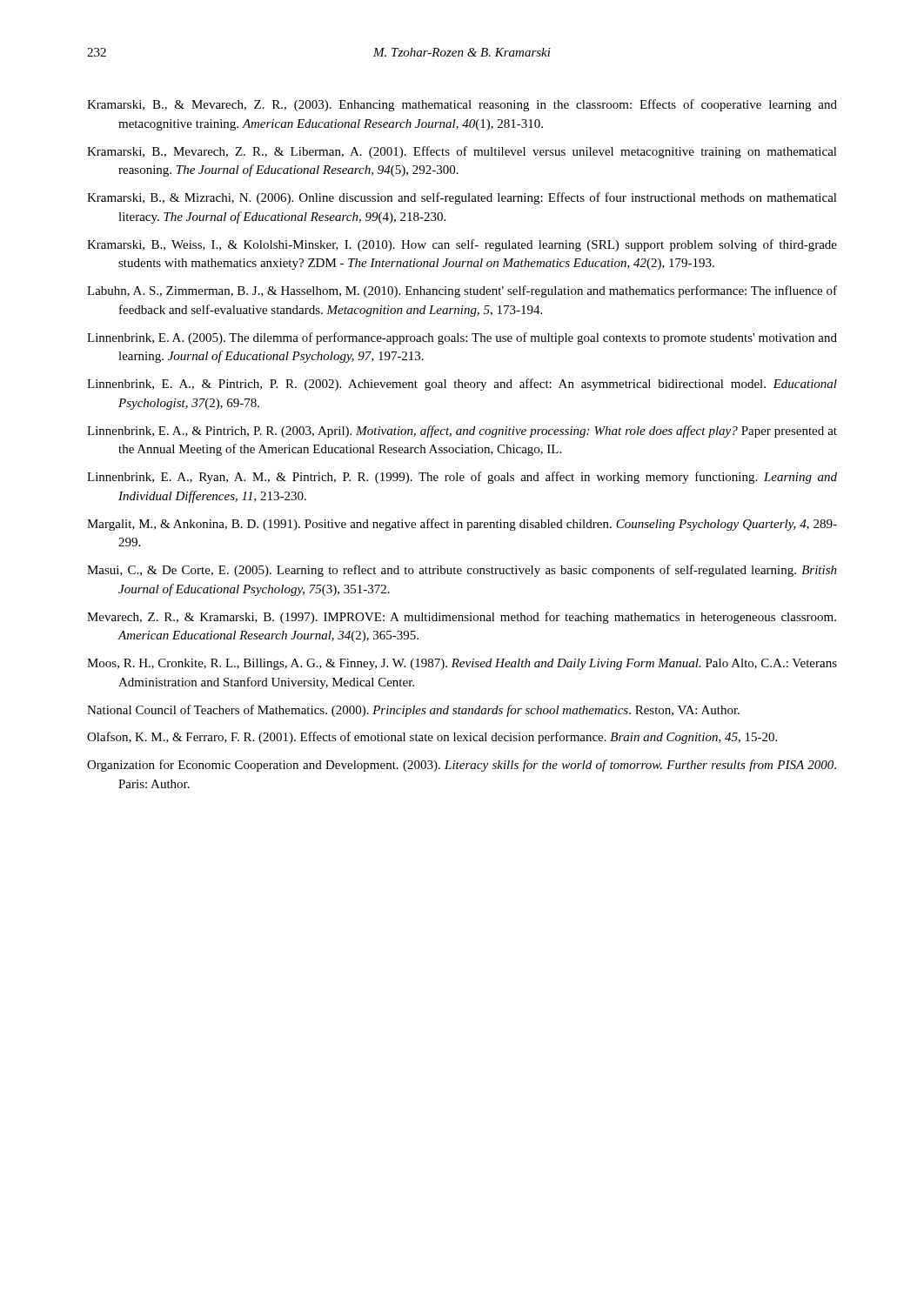Find the block on this page that starts "Margalit, M., & Ankonina, B."
The height and width of the screenshot is (1305, 924).
point(462,533)
